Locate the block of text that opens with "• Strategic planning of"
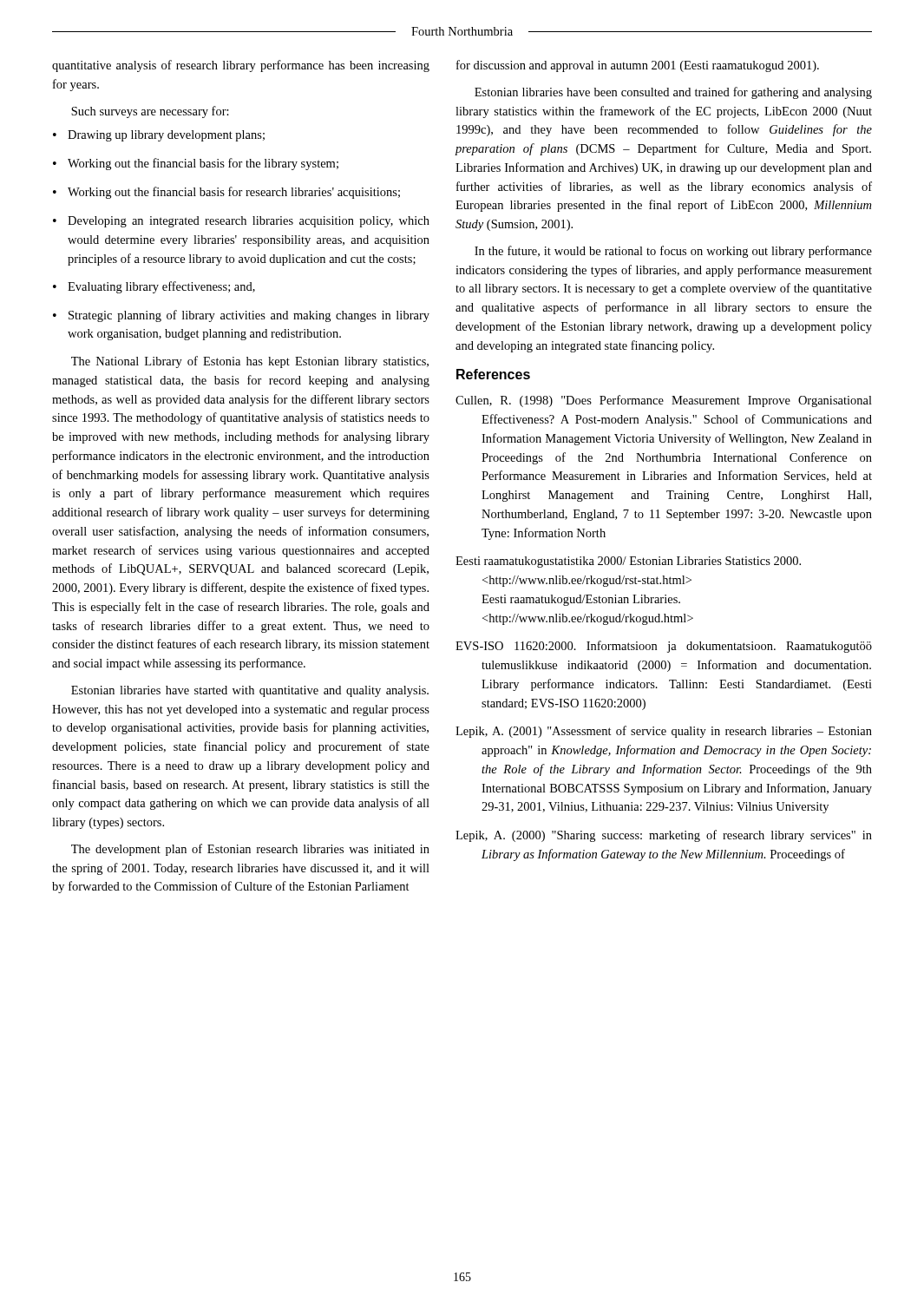The image size is (924, 1302). [241, 325]
